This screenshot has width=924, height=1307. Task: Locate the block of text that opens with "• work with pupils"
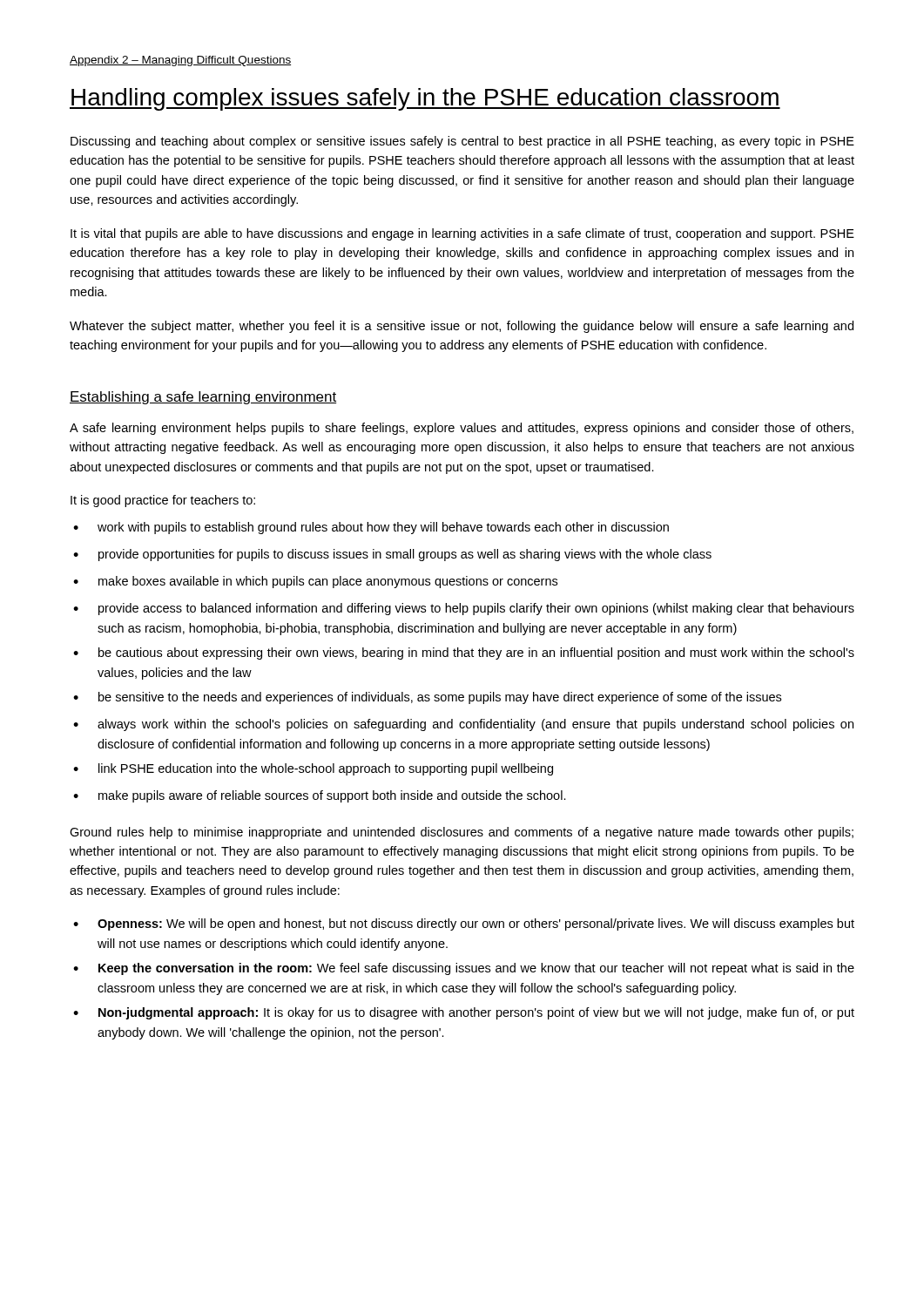click(x=462, y=528)
